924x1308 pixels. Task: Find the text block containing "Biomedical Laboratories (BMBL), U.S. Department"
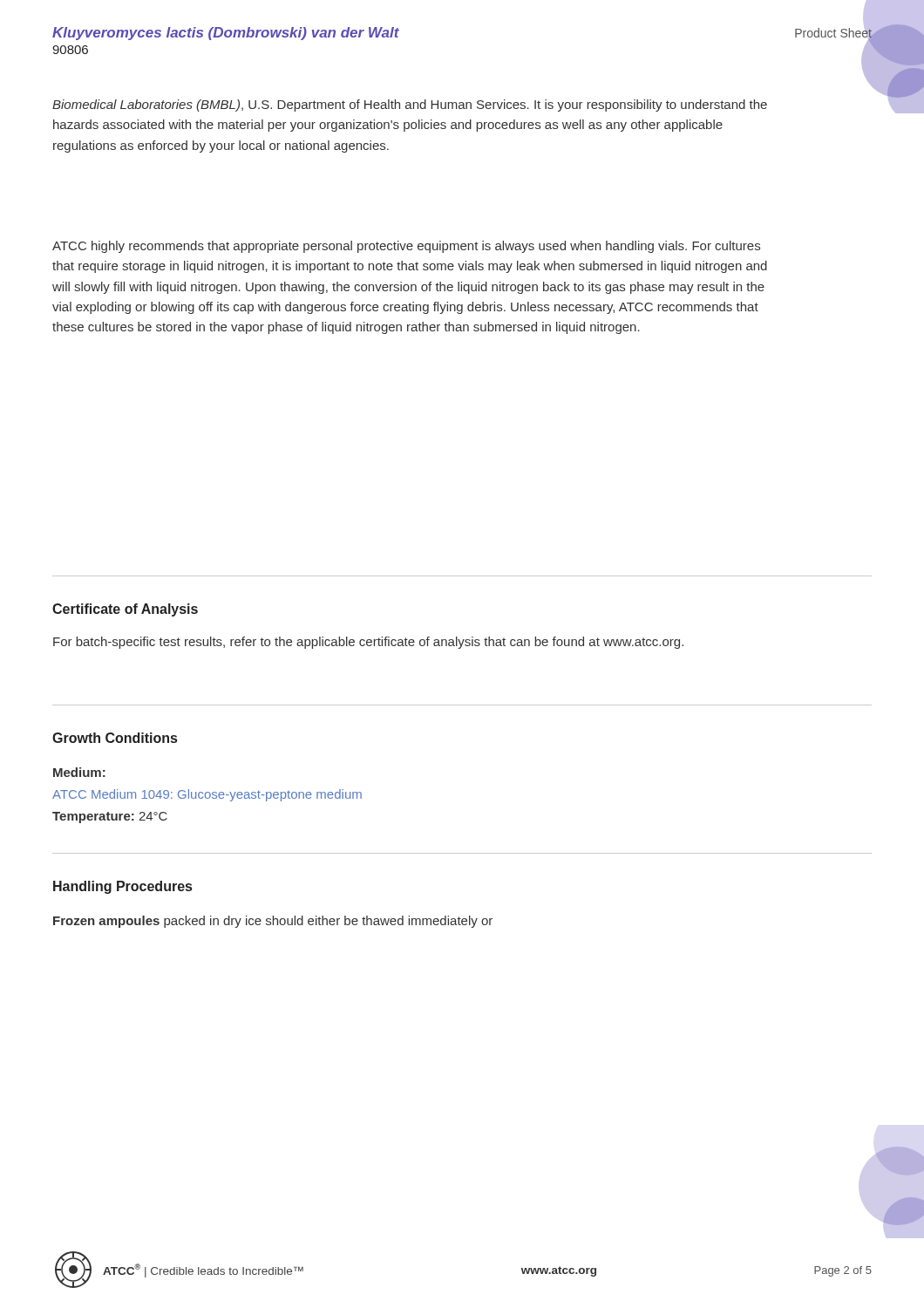pyautogui.click(x=410, y=124)
